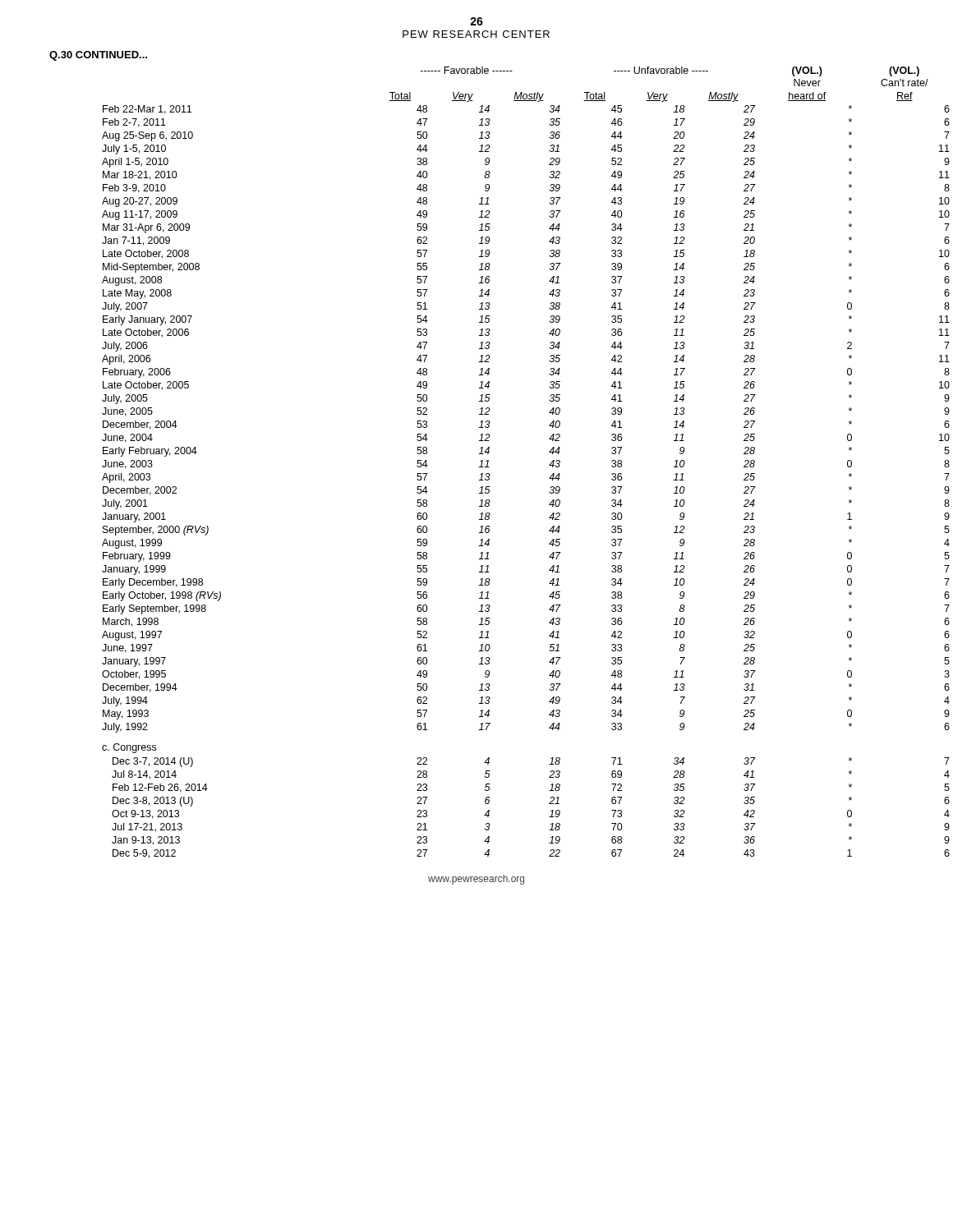Locate the table with the text "Feb 2-7, 2011"

476,462
